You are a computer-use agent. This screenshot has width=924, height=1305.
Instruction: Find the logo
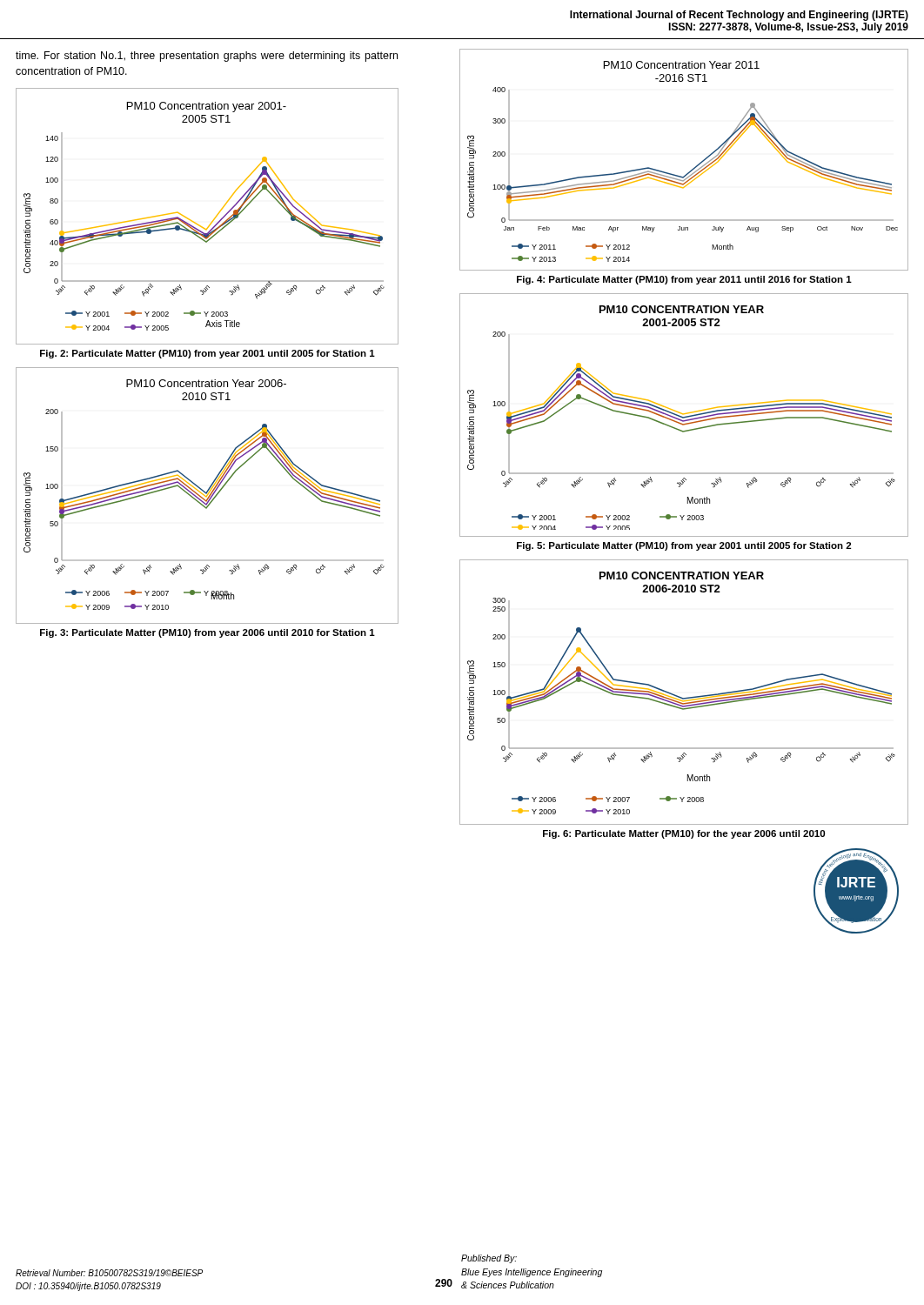click(x=680, y=892)
